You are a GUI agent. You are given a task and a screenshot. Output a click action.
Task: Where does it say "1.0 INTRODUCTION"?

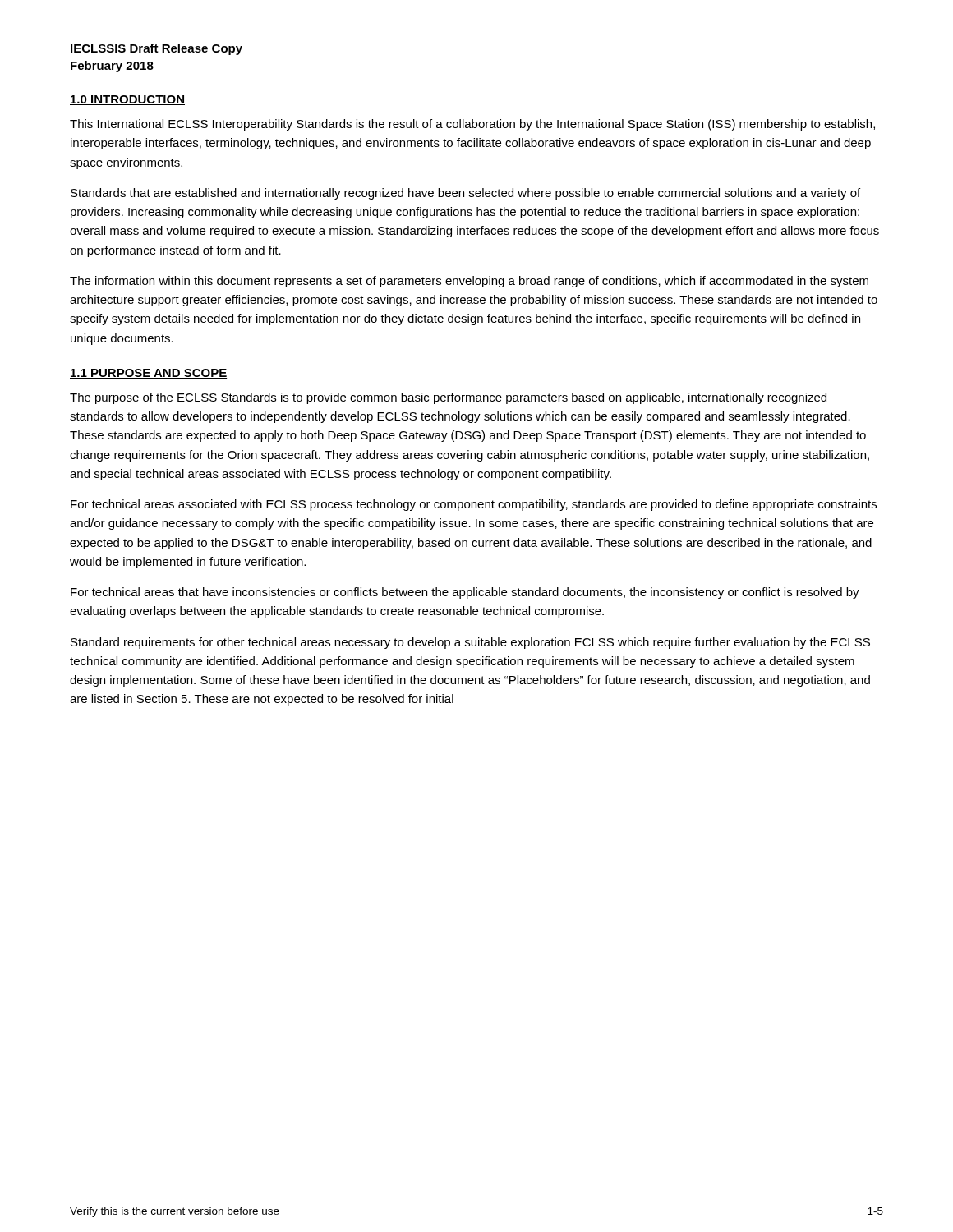coord(127,99)
